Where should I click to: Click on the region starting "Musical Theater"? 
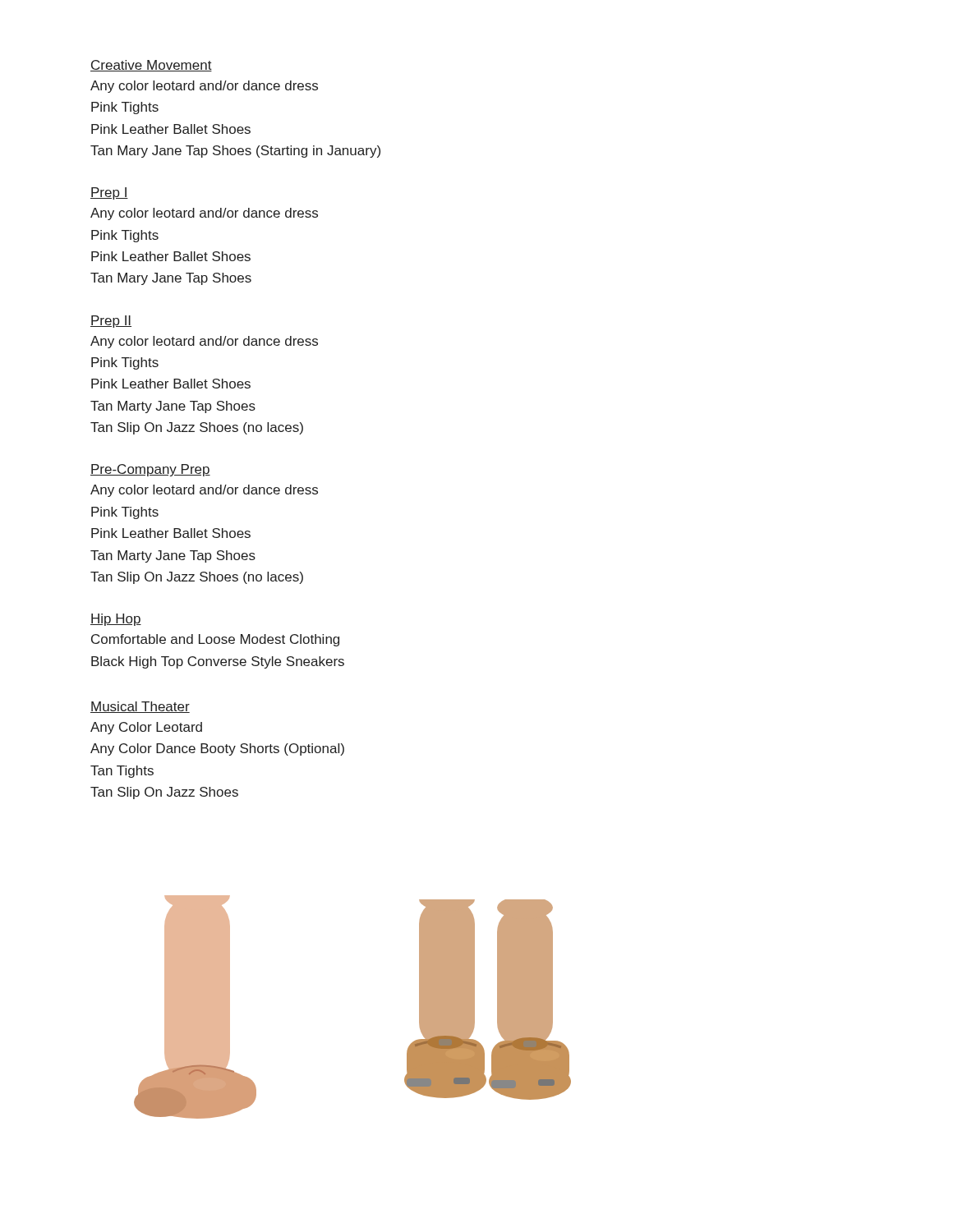point(140,707)
